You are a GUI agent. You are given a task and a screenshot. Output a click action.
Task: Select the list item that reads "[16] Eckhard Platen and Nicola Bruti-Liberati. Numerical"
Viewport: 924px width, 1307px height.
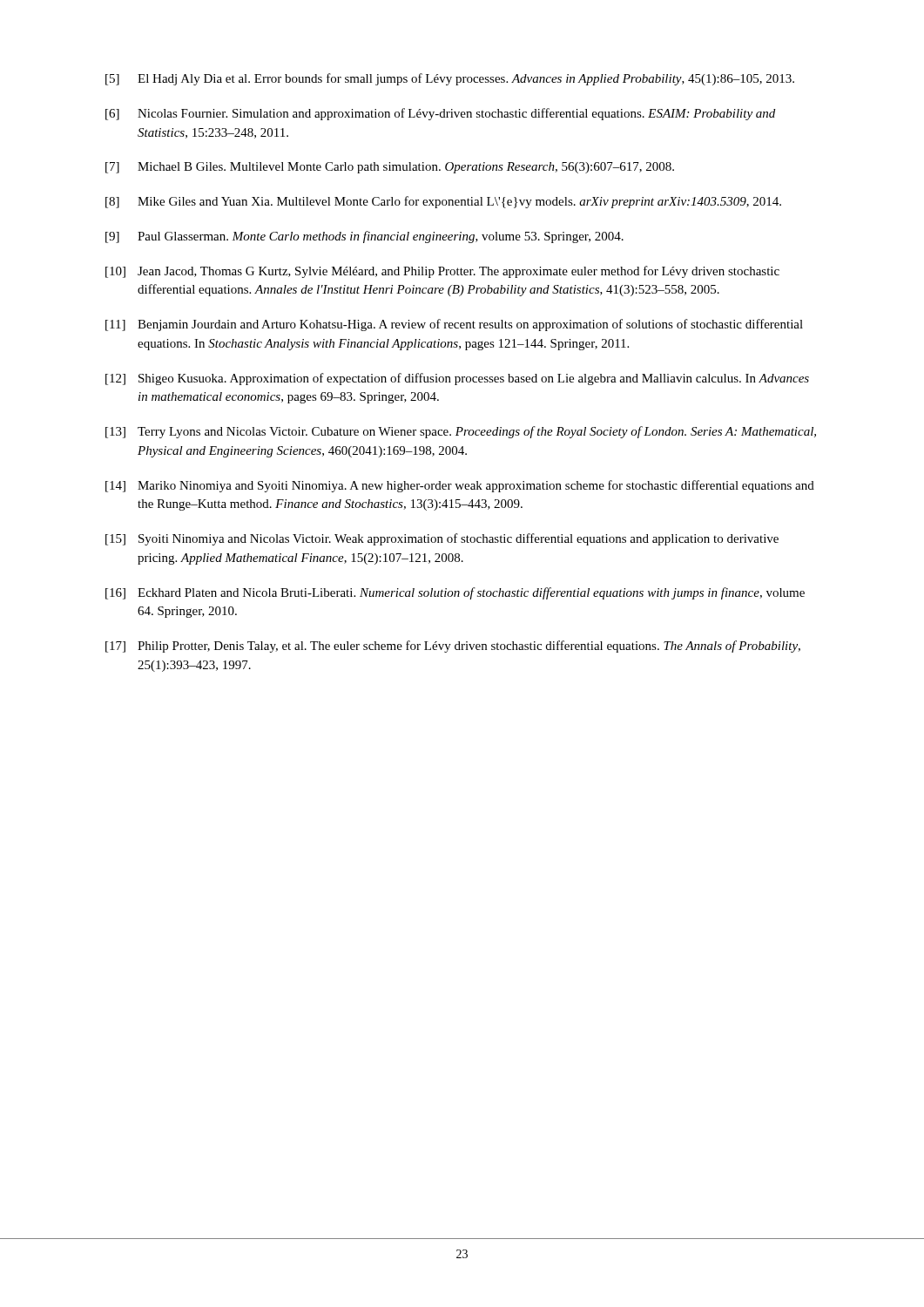pyautogui.click(x=462, y=602)
